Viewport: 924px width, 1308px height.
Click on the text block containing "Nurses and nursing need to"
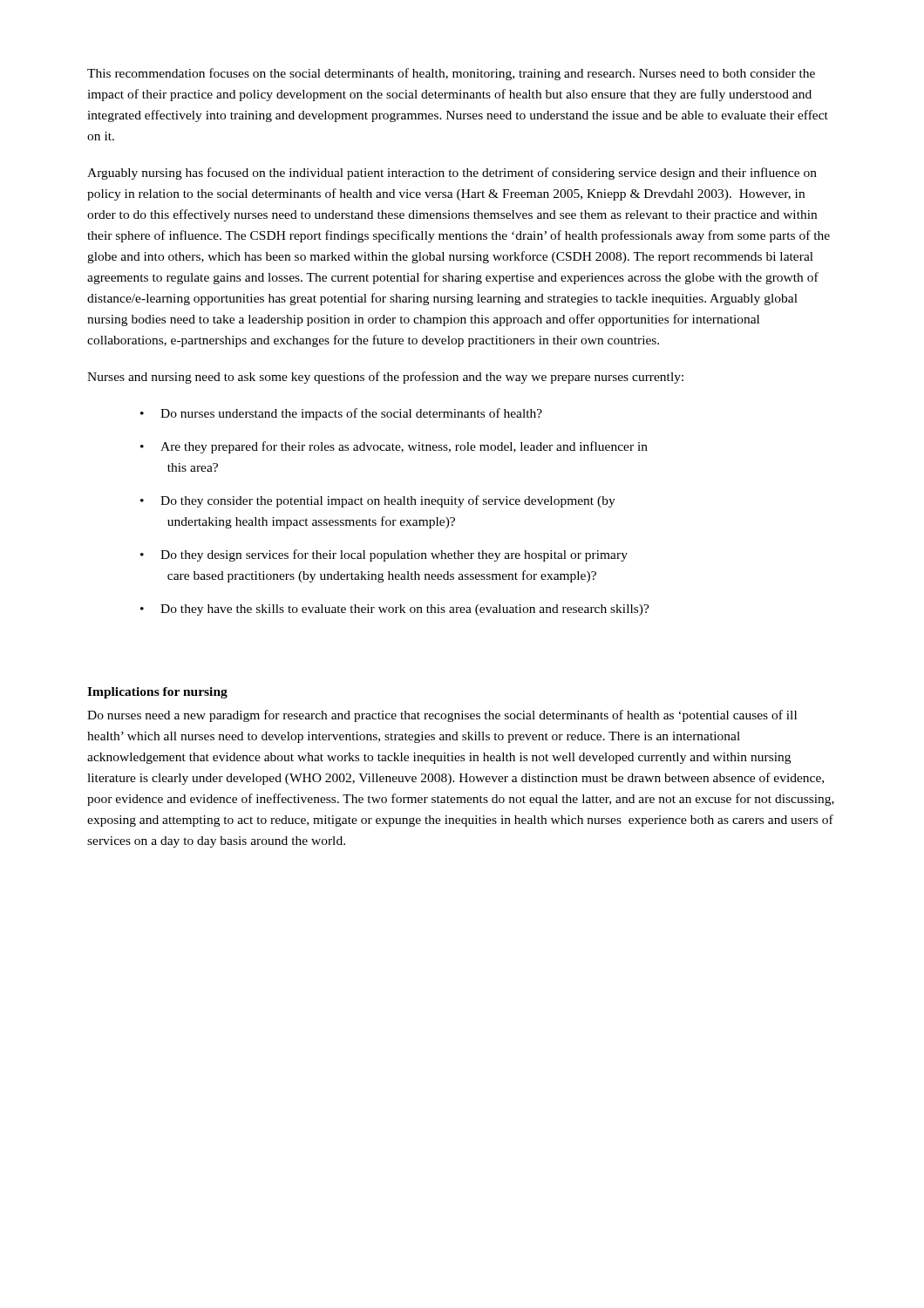(x=386, y=376)
